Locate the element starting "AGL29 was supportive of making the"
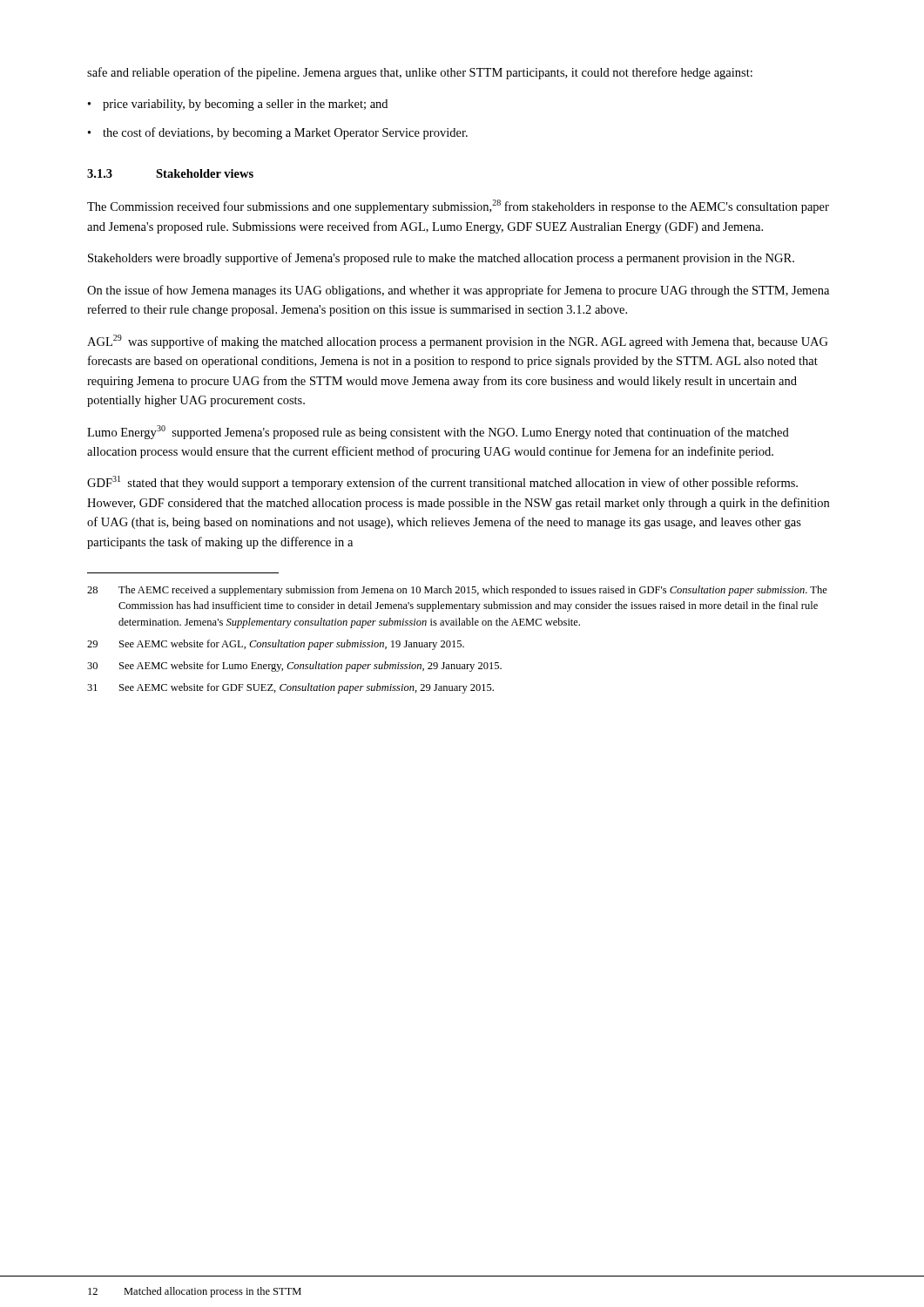Screen dimensions: 1307x924 [462, 371]
